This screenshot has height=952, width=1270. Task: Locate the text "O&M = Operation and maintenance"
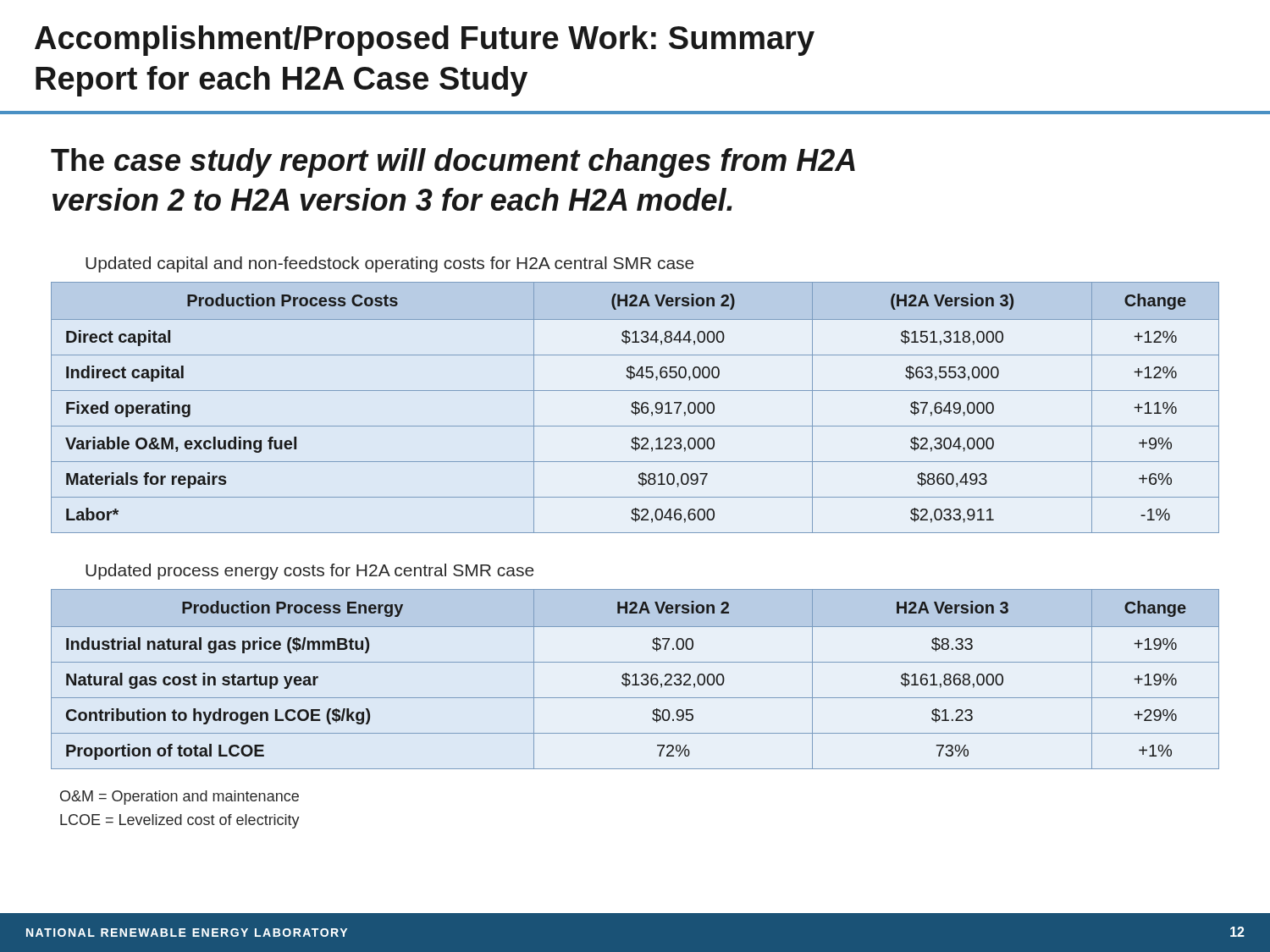pyautogui.click(x=179, y=796)
